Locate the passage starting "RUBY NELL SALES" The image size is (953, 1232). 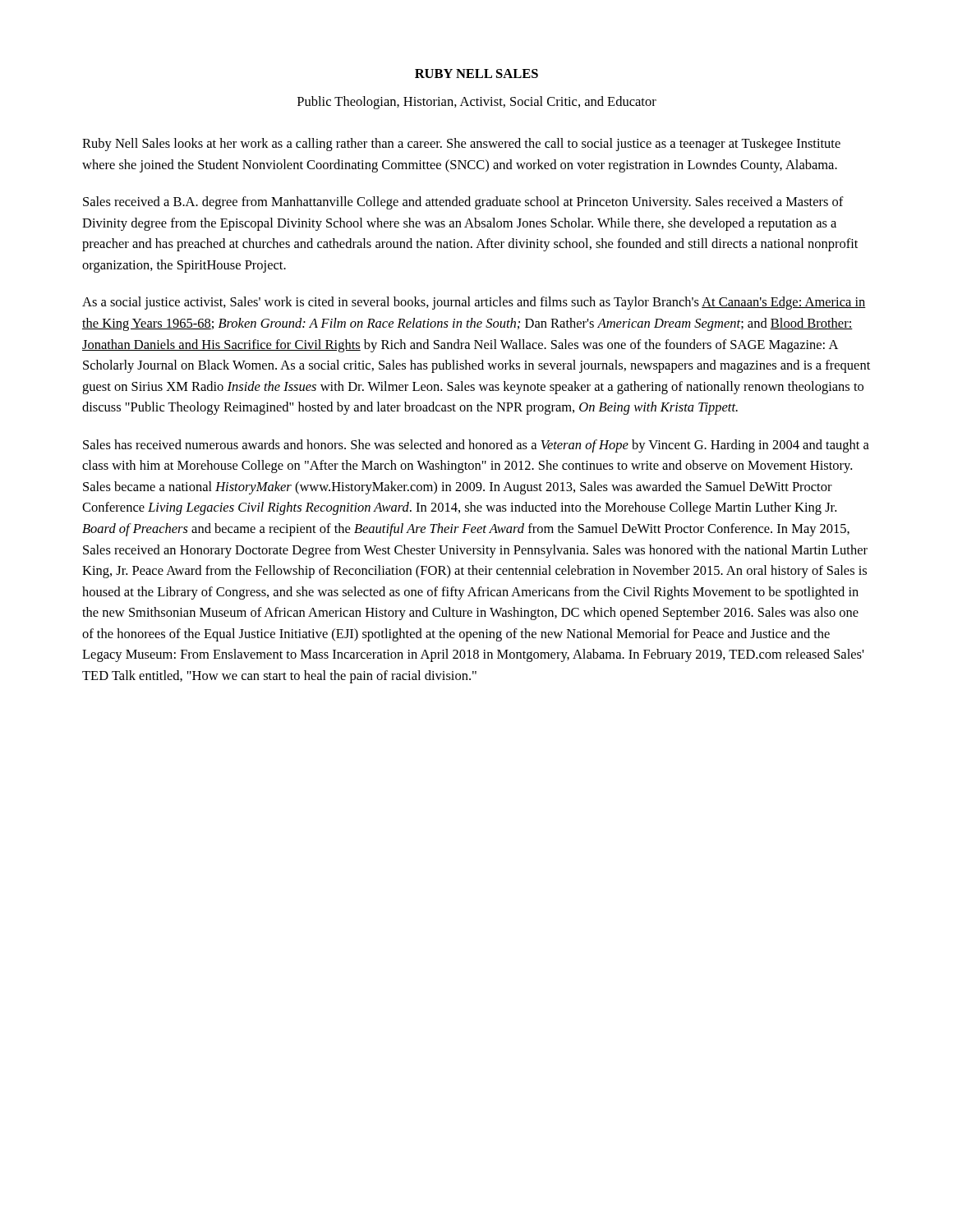(476, 73)
